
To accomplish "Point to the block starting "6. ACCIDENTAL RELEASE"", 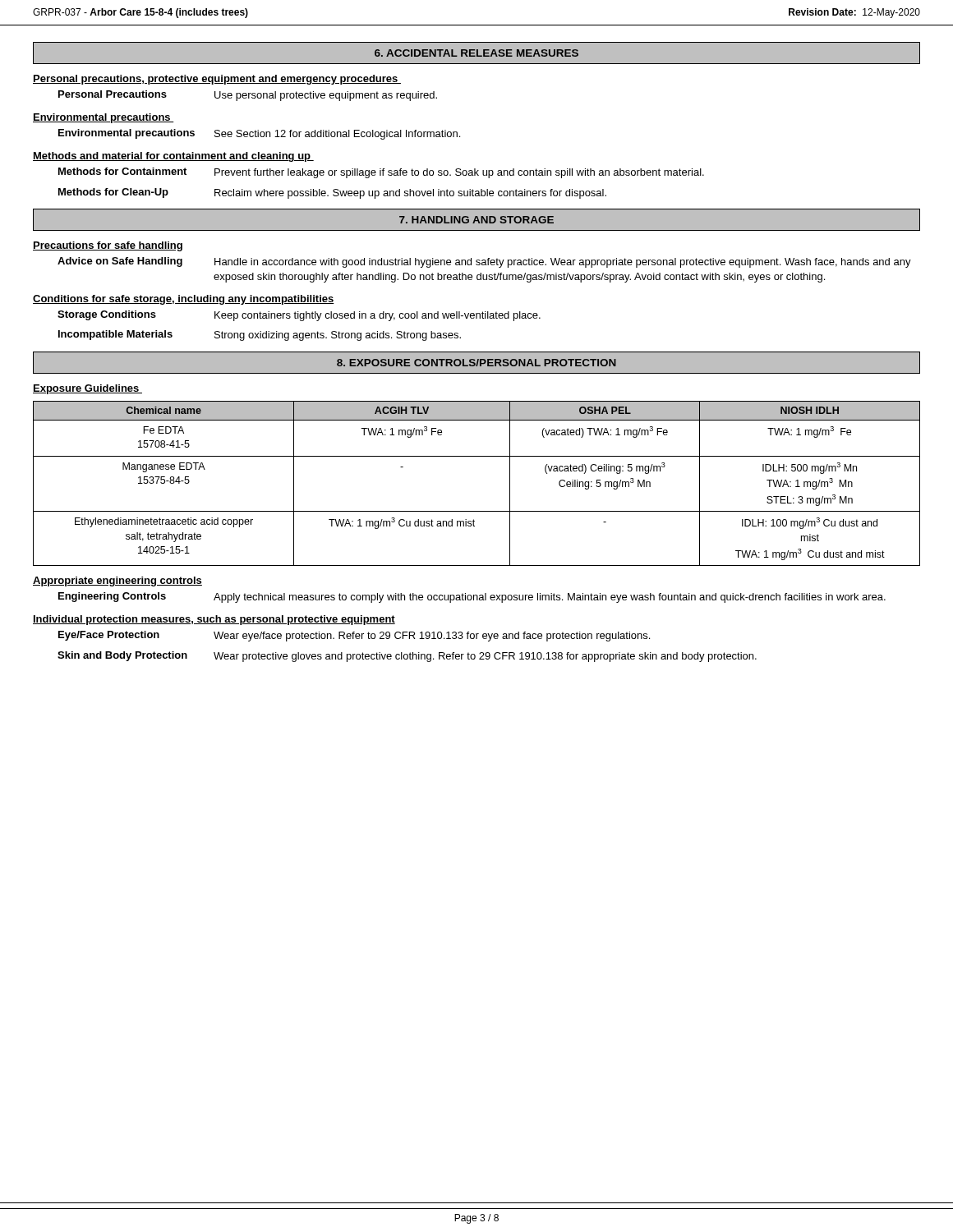I will pos(476,53).
